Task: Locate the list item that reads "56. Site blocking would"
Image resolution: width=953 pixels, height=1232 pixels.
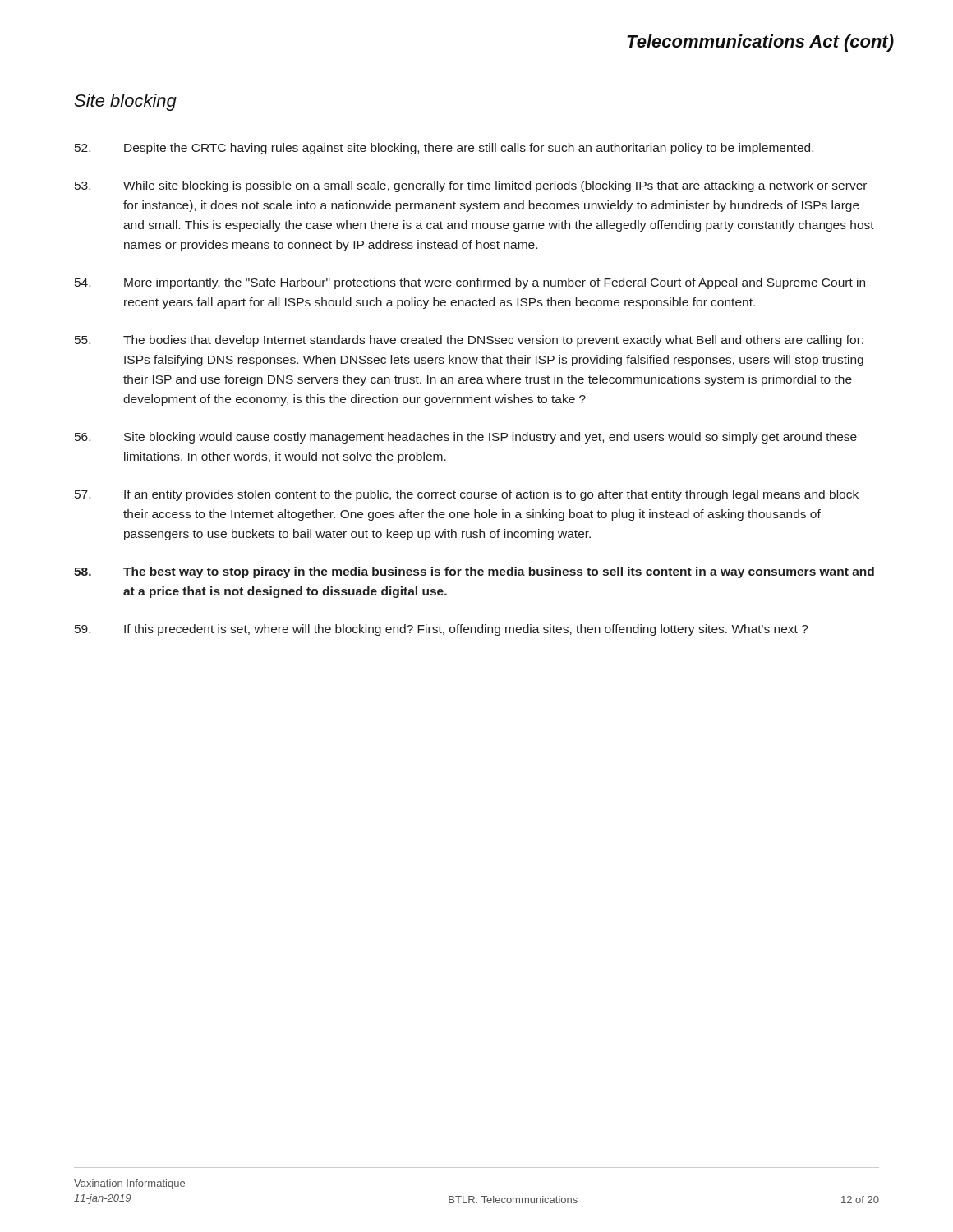Action: (476, 447)
